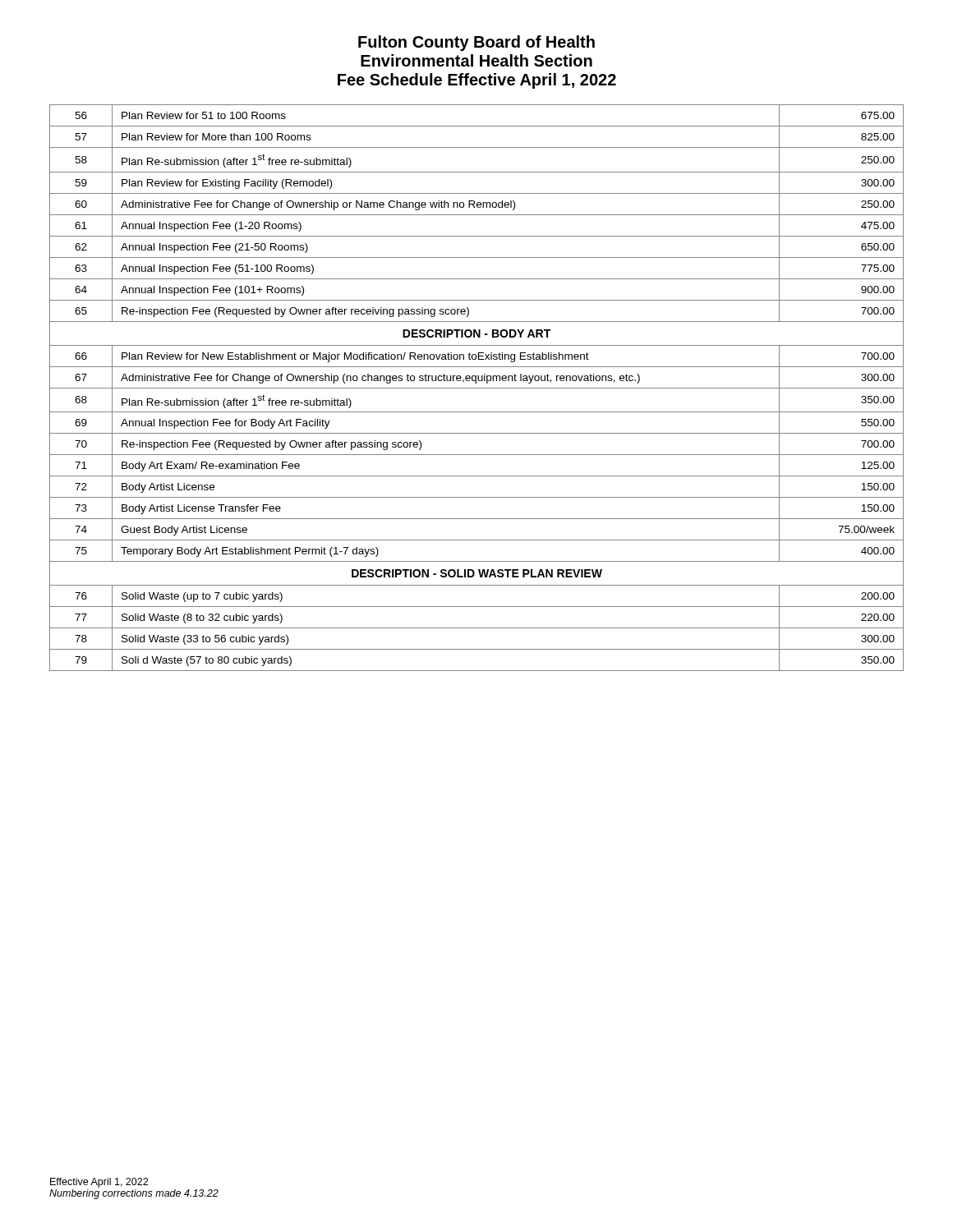
Task: Locate the title
Action: [x=476, y=61]
